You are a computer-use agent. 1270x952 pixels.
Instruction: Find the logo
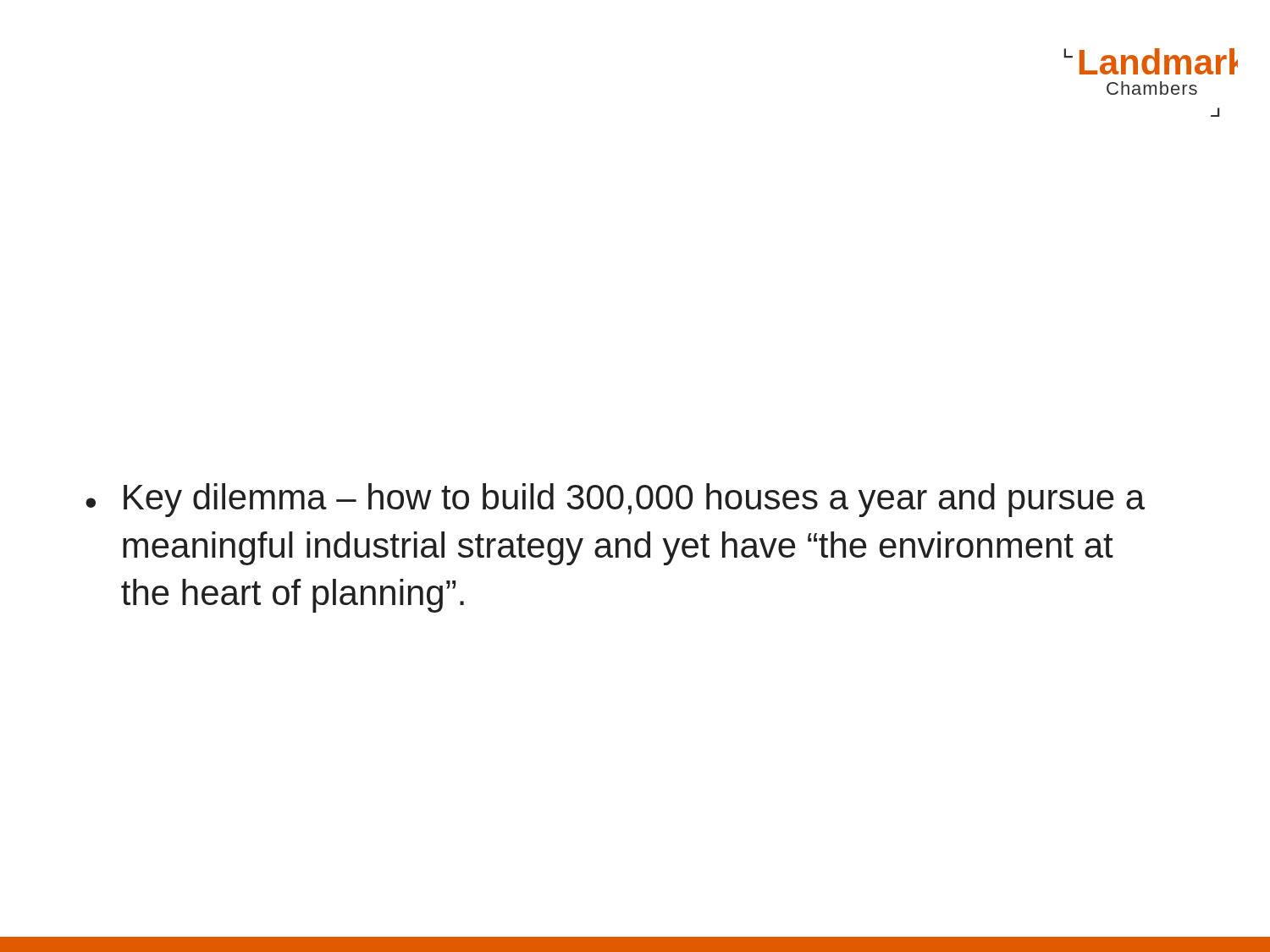[x=1145, y=72]
